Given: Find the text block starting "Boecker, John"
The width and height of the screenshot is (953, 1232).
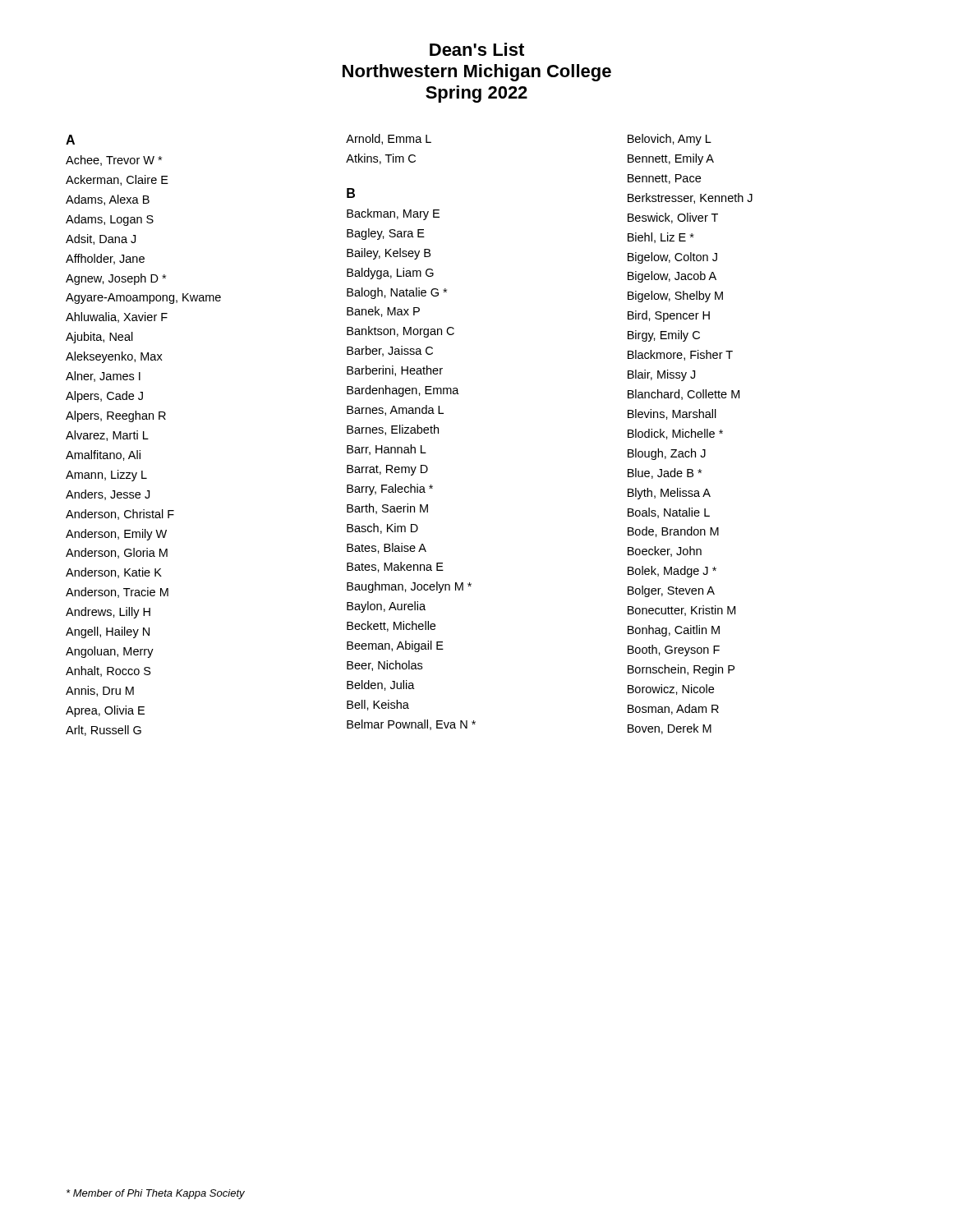Looking at the screenshot, I should (x=664, y=551).
